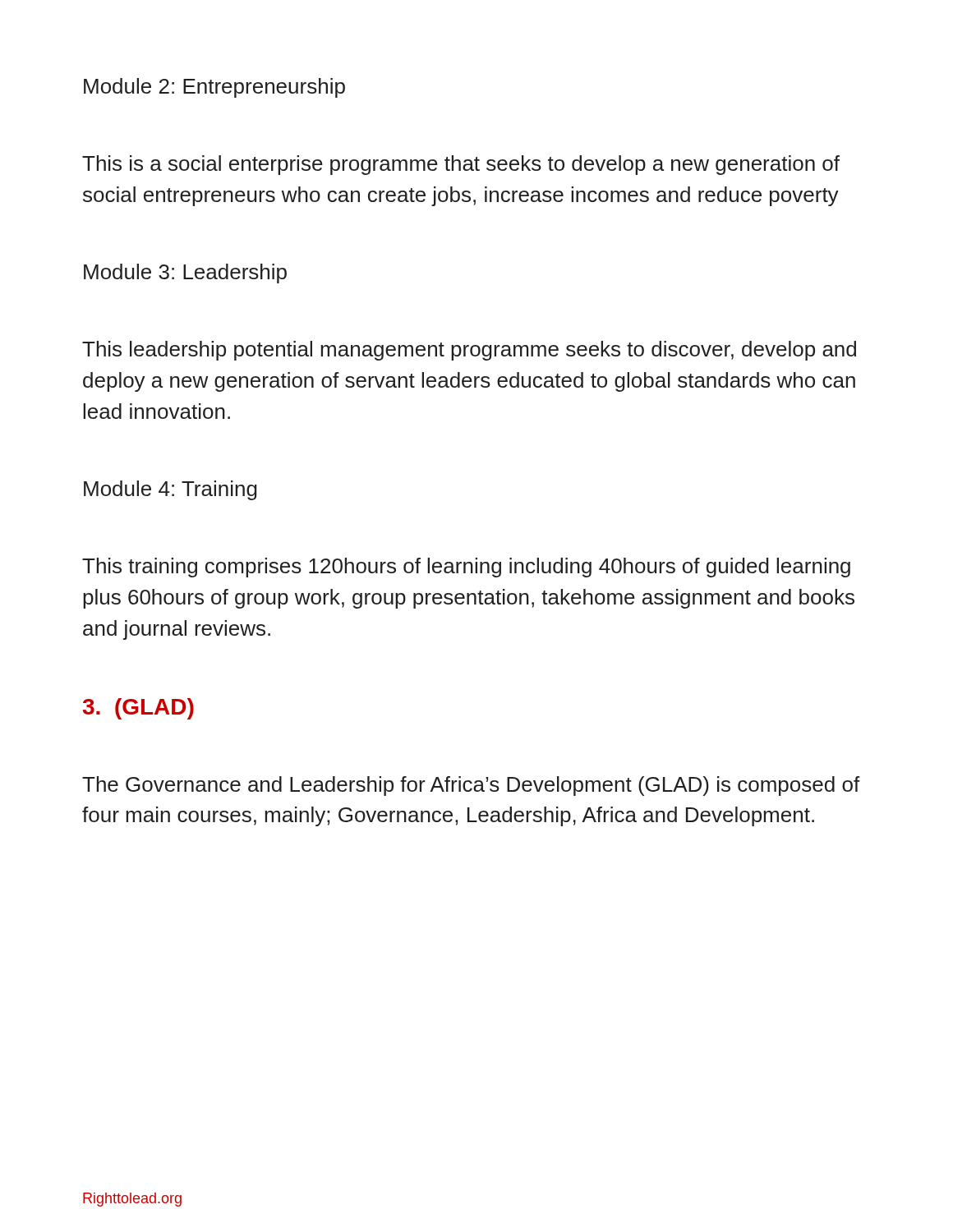Find the section header that reads "3. (GLAD)"
The height and width of the screenshot is (1232, 953).
pos(138,709)
